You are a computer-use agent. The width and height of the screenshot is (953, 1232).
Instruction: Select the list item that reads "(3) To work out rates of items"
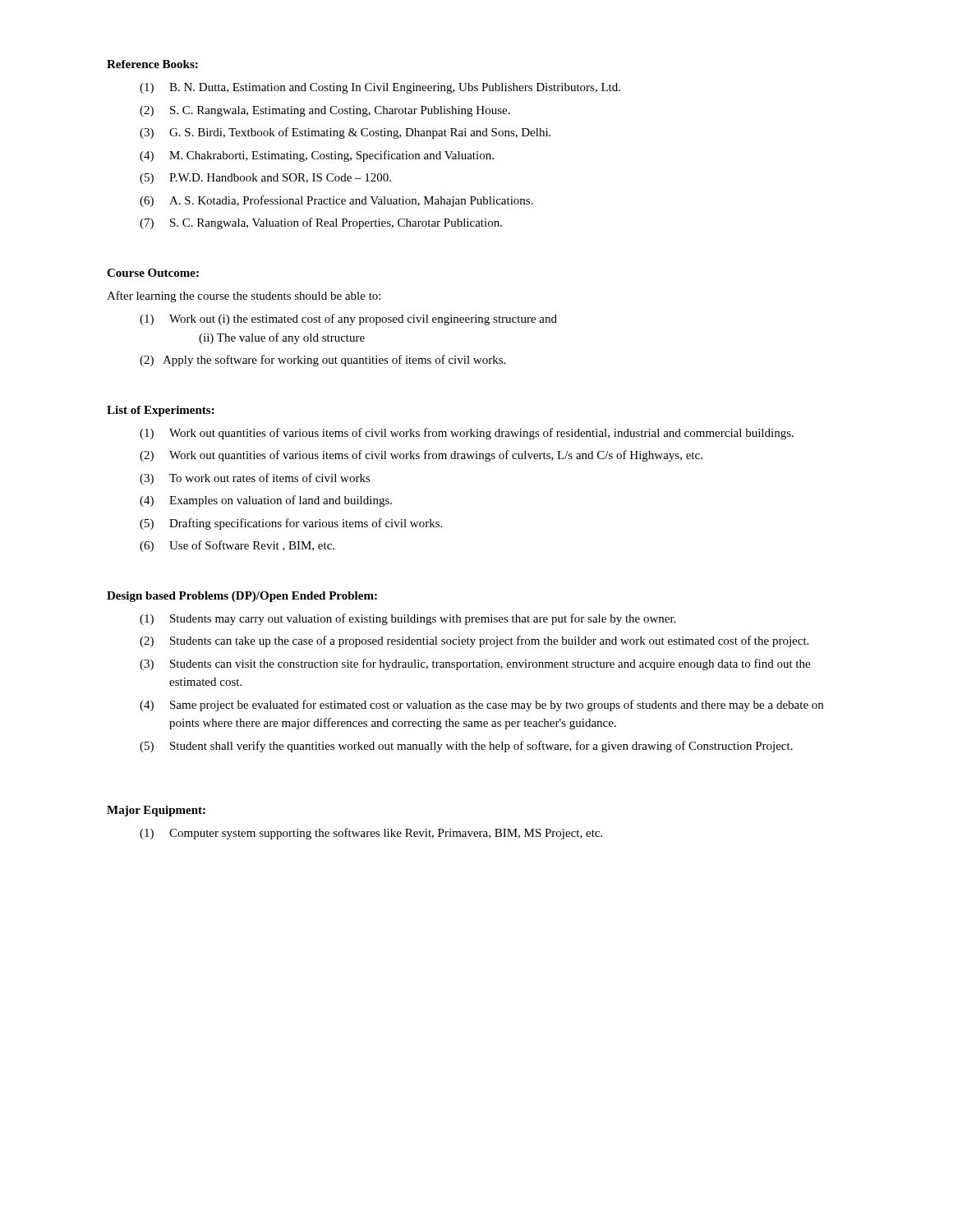(255, 479)
